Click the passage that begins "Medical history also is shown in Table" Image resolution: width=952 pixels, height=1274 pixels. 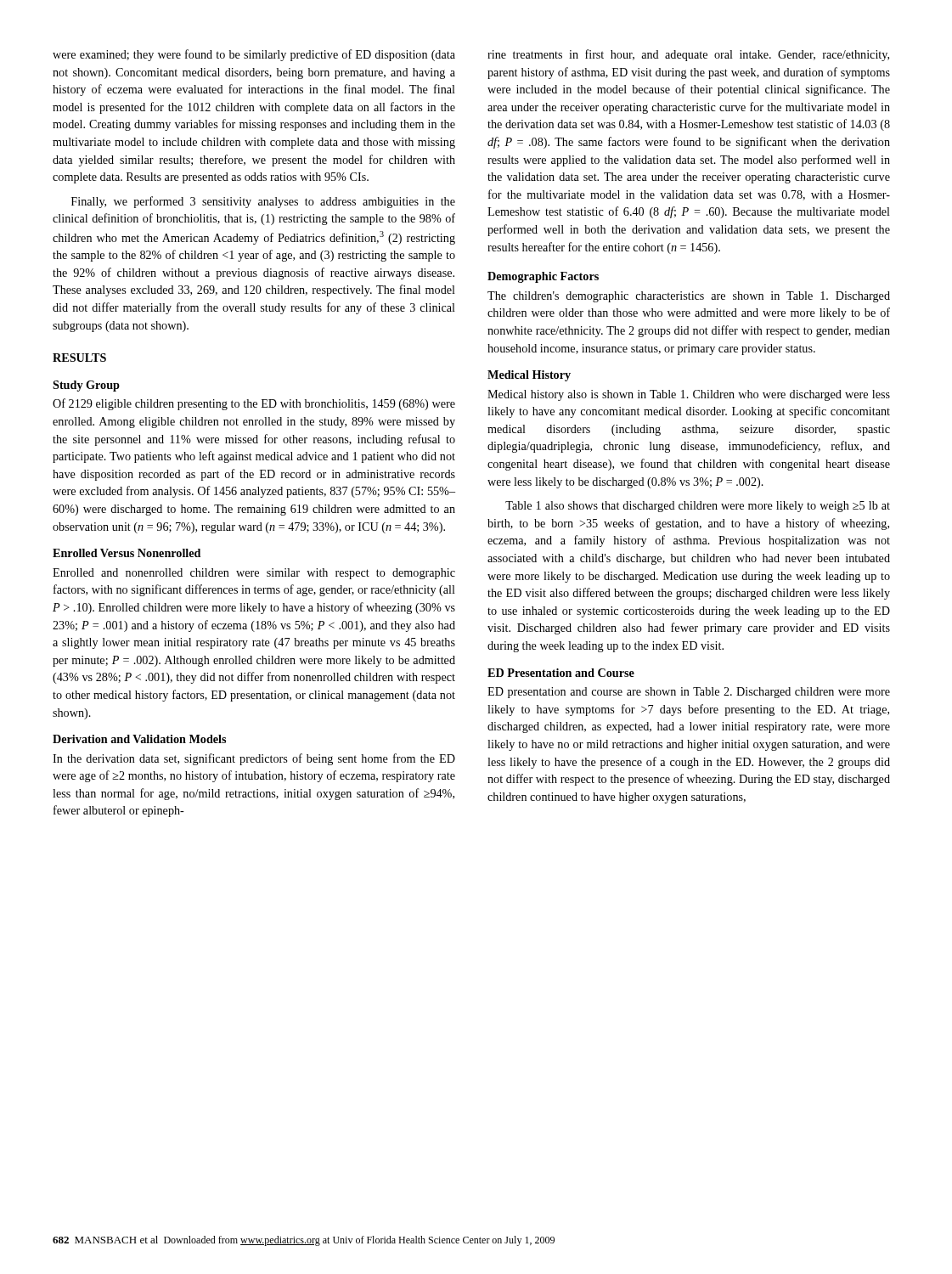click(689, 438)
